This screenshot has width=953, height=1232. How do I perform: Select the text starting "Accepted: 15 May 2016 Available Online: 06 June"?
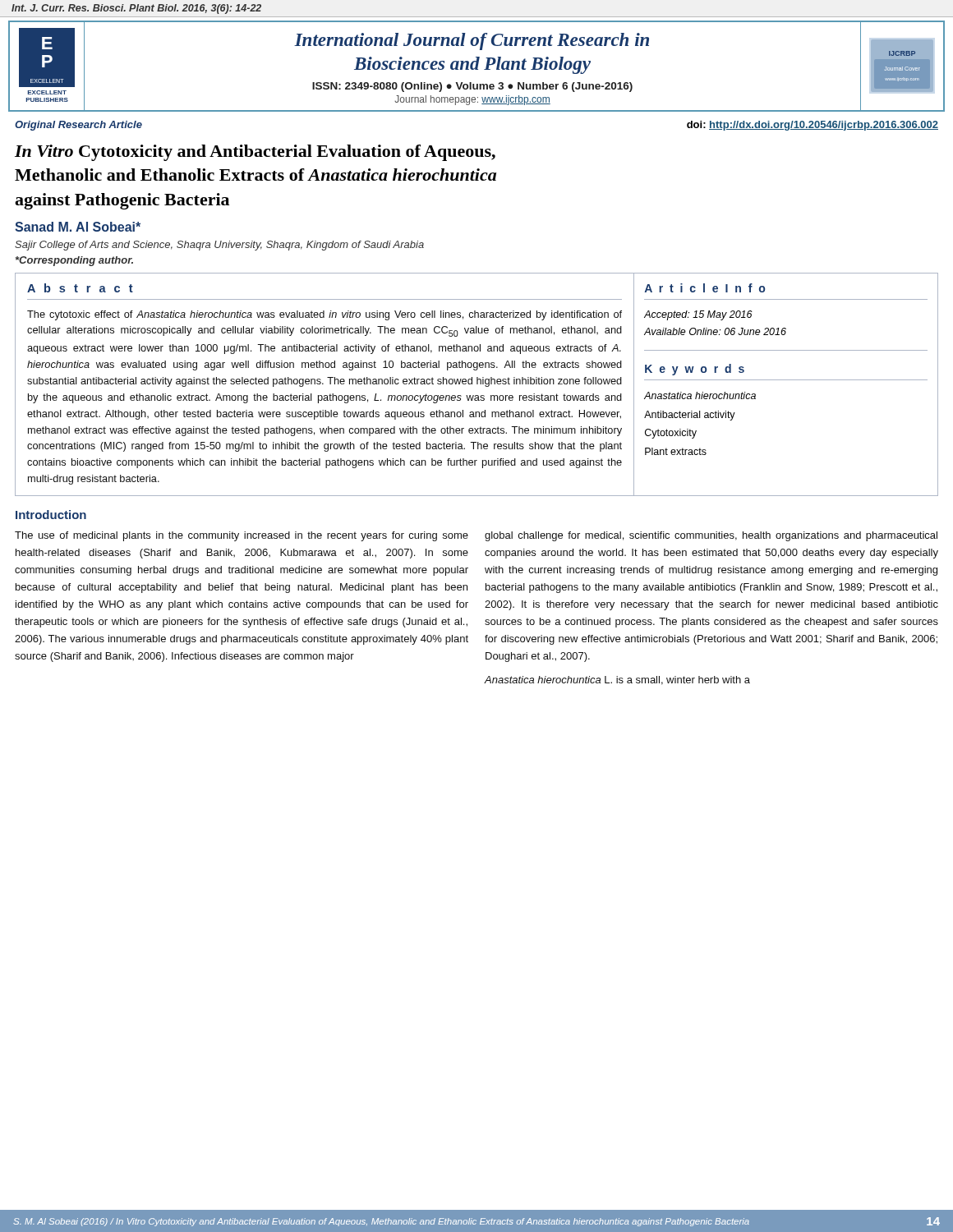[715, 323]
